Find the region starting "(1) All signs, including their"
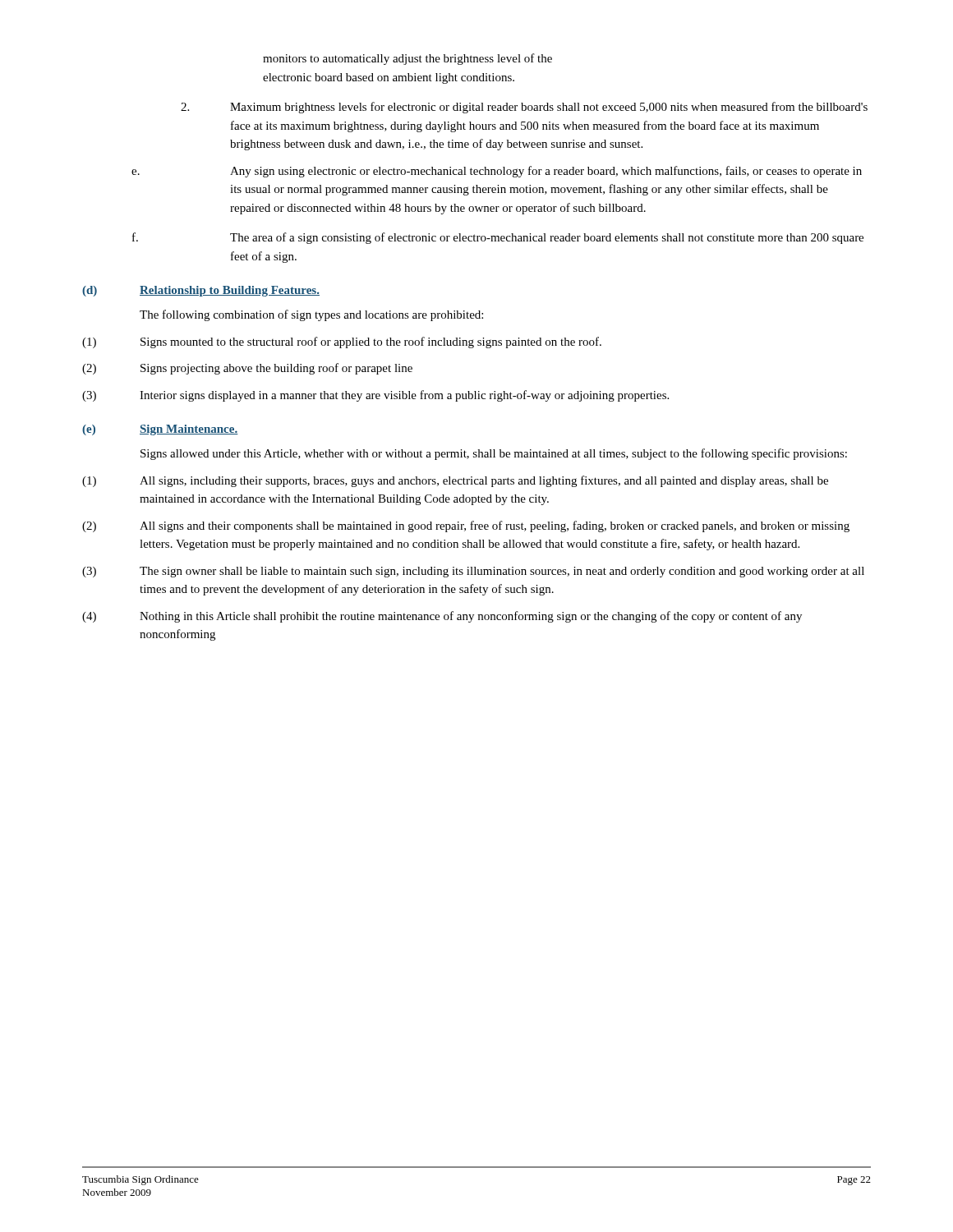This screenshot has width=953, height=1232. coord(476,489)
